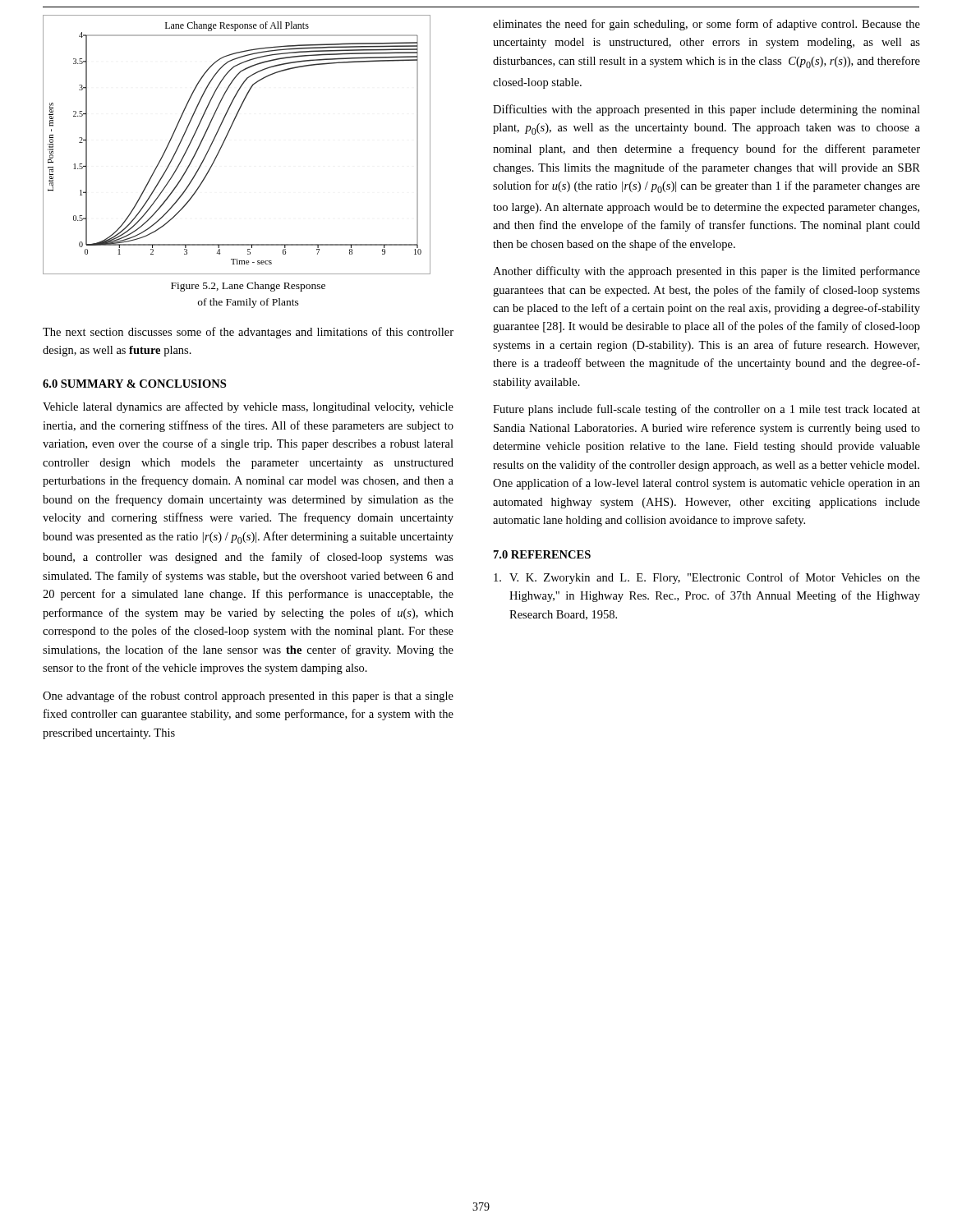
Task: Find the text block that reads "One advantage of the robust"
Action: click(248, 714)
